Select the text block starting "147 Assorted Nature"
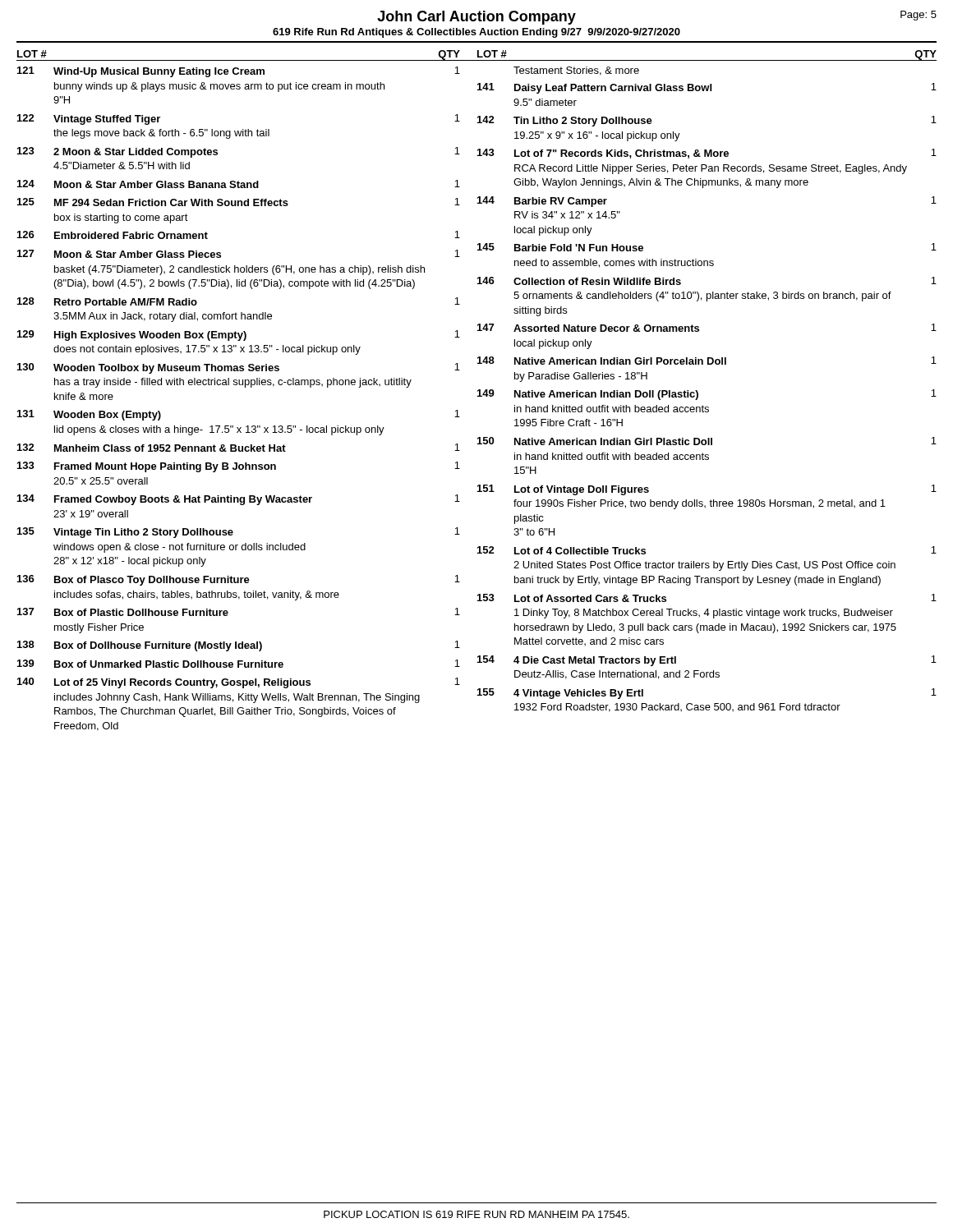This screenshot has width=953, height=1232. click(x=707, y=336)
